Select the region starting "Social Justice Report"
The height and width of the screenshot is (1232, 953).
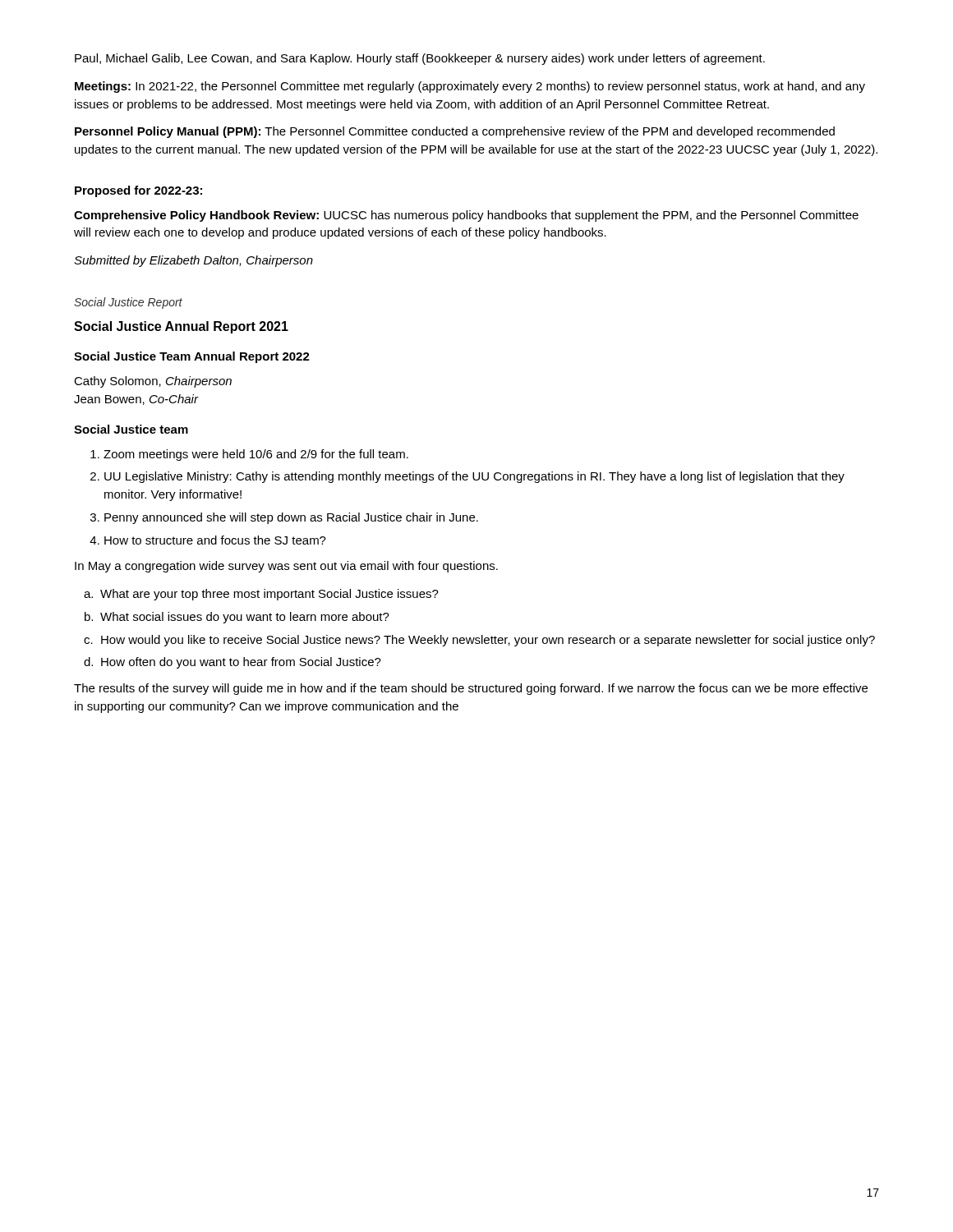pos(128,303)
